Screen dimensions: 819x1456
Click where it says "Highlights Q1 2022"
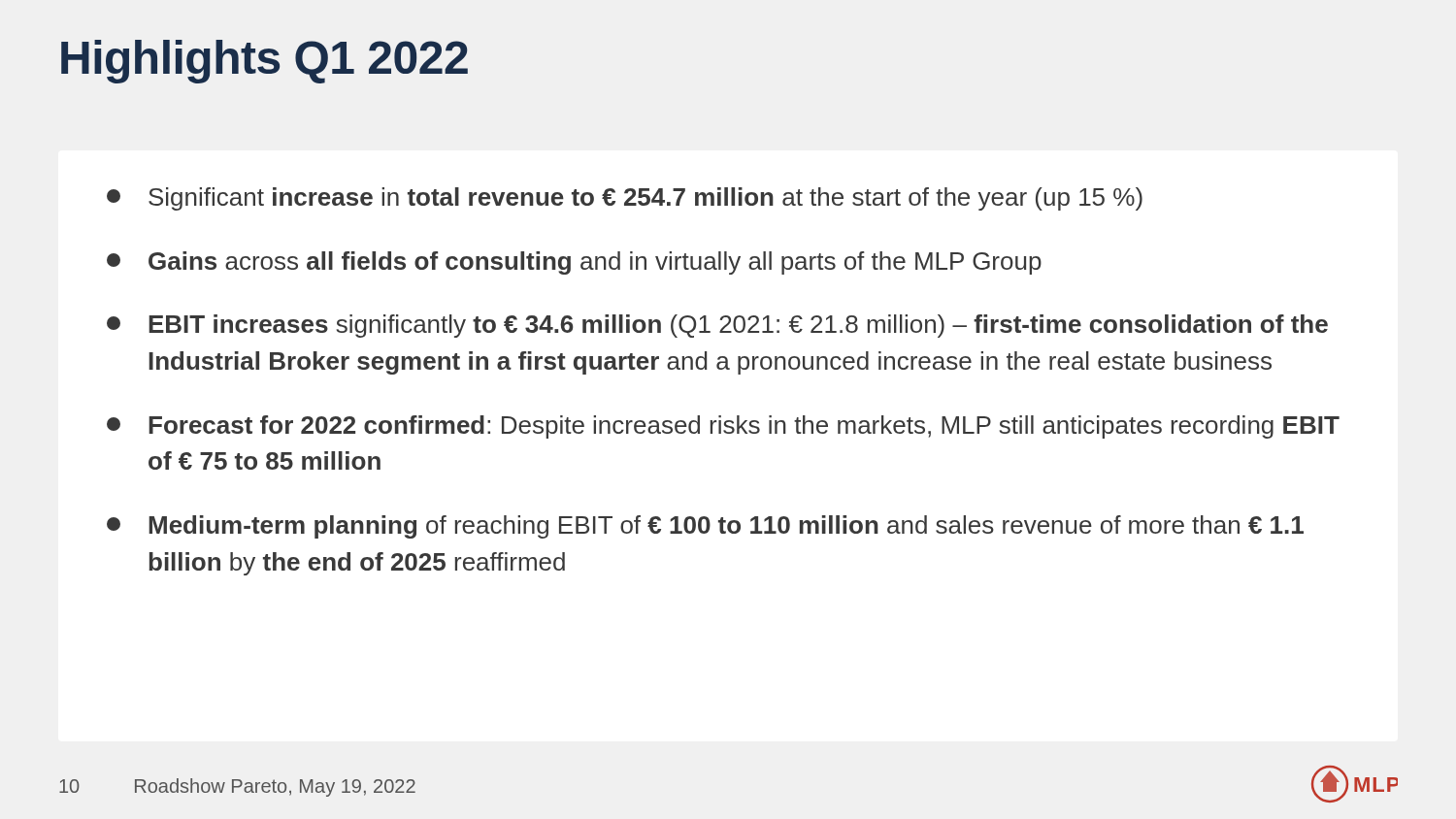click(x=264, y=58)
